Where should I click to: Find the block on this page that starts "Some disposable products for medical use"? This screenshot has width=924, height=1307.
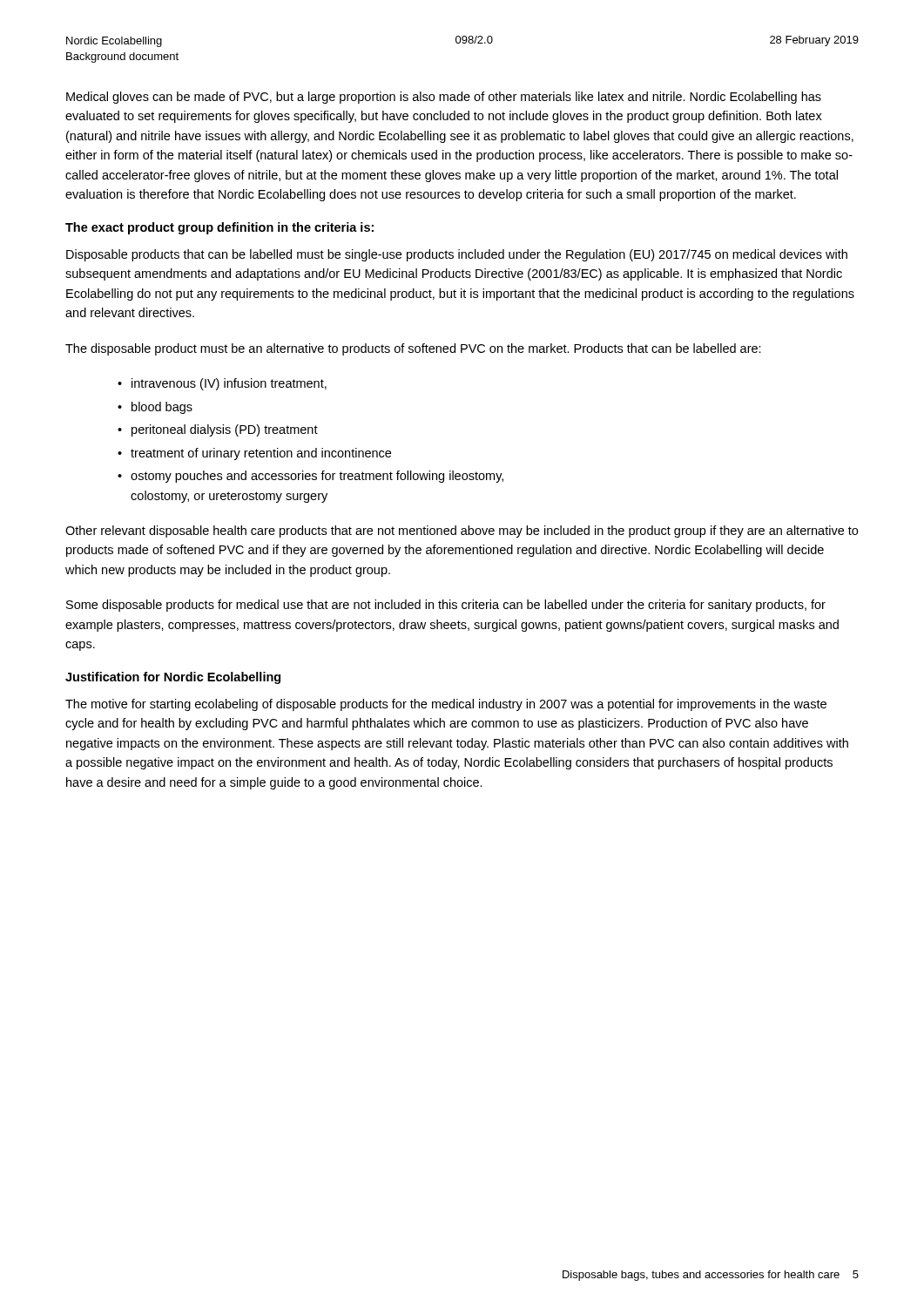click(452, 625)
